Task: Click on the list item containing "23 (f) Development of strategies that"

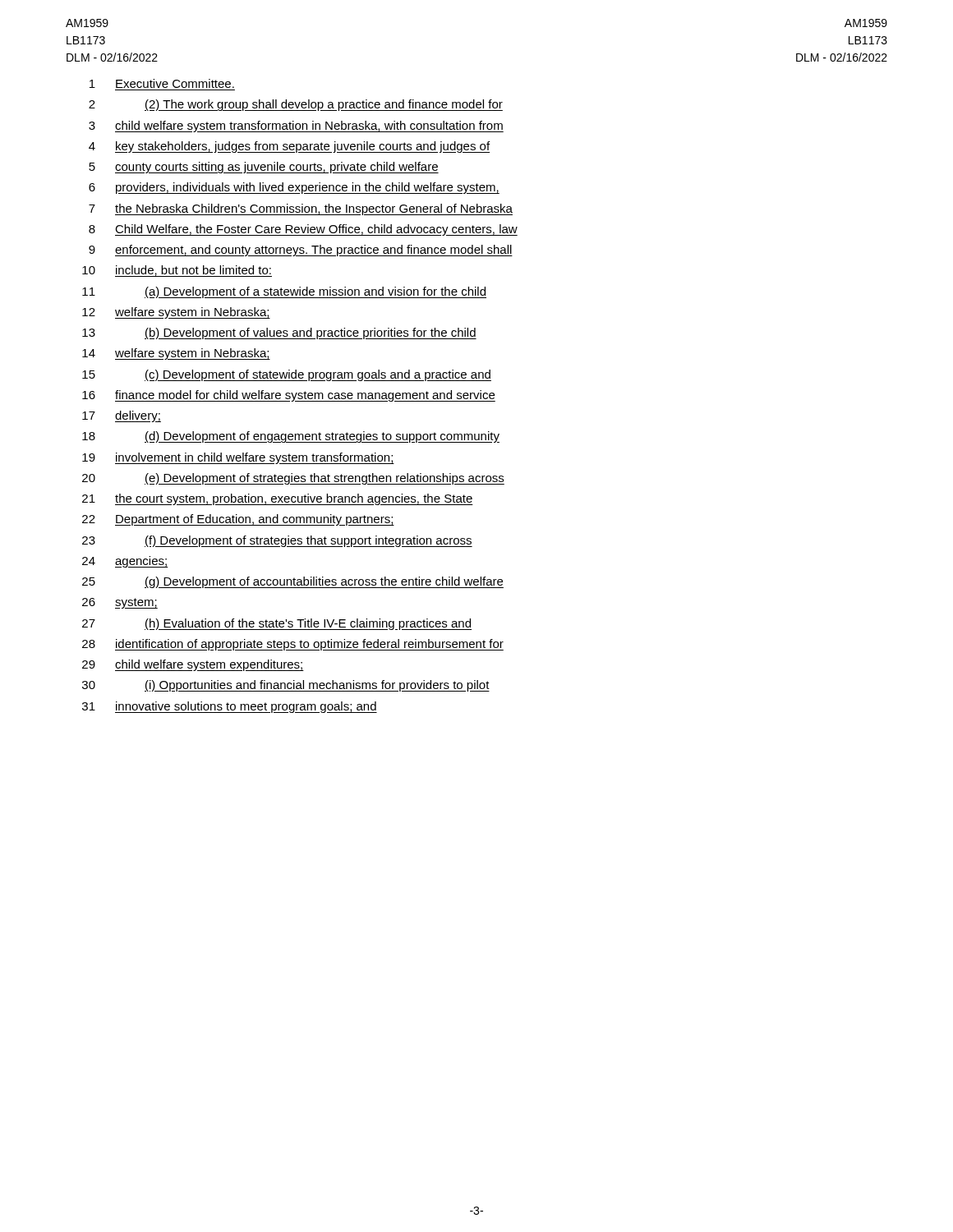Action: point(476,540)
